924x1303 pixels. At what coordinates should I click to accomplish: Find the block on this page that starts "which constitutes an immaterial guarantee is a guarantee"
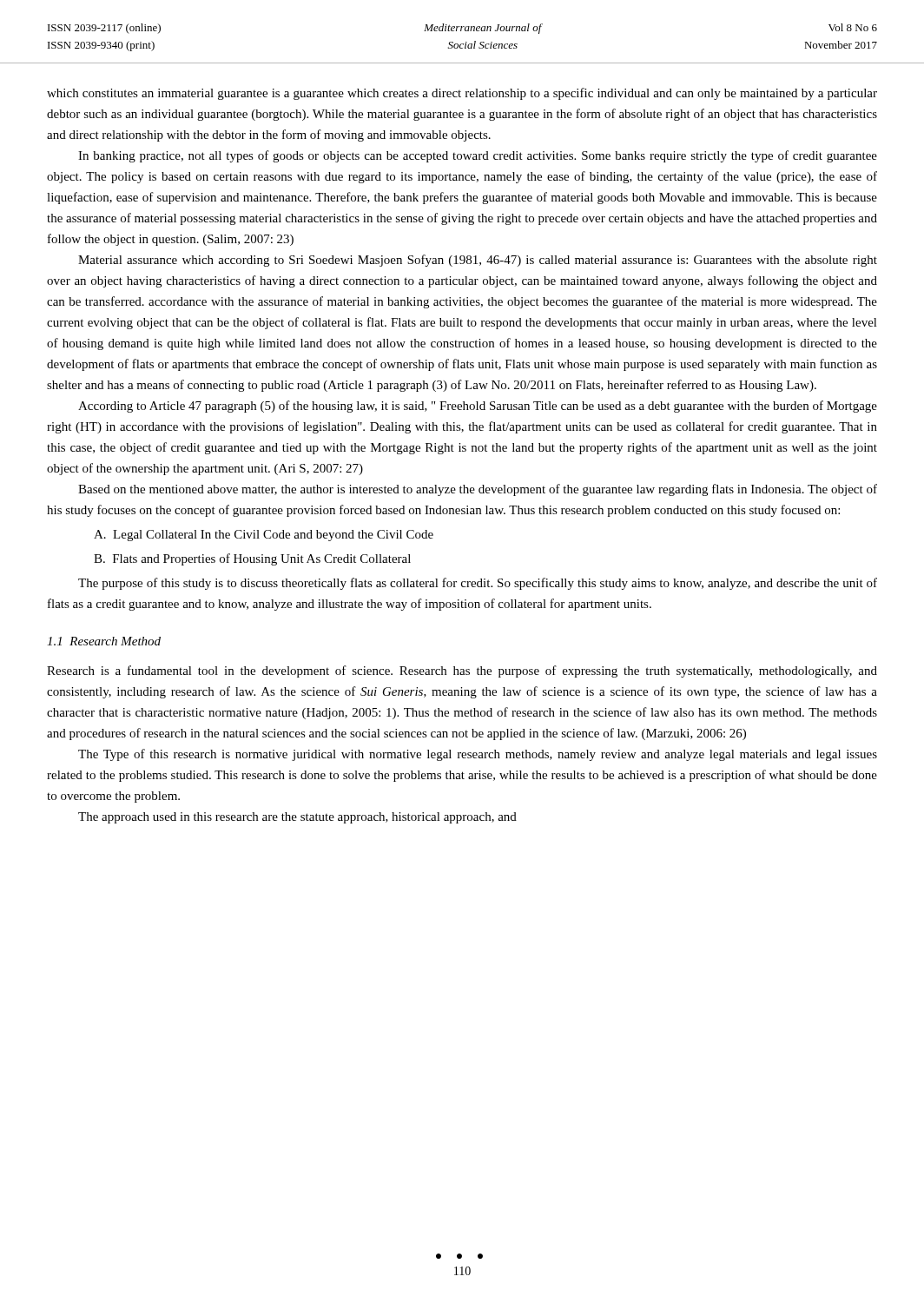point(462,114)
